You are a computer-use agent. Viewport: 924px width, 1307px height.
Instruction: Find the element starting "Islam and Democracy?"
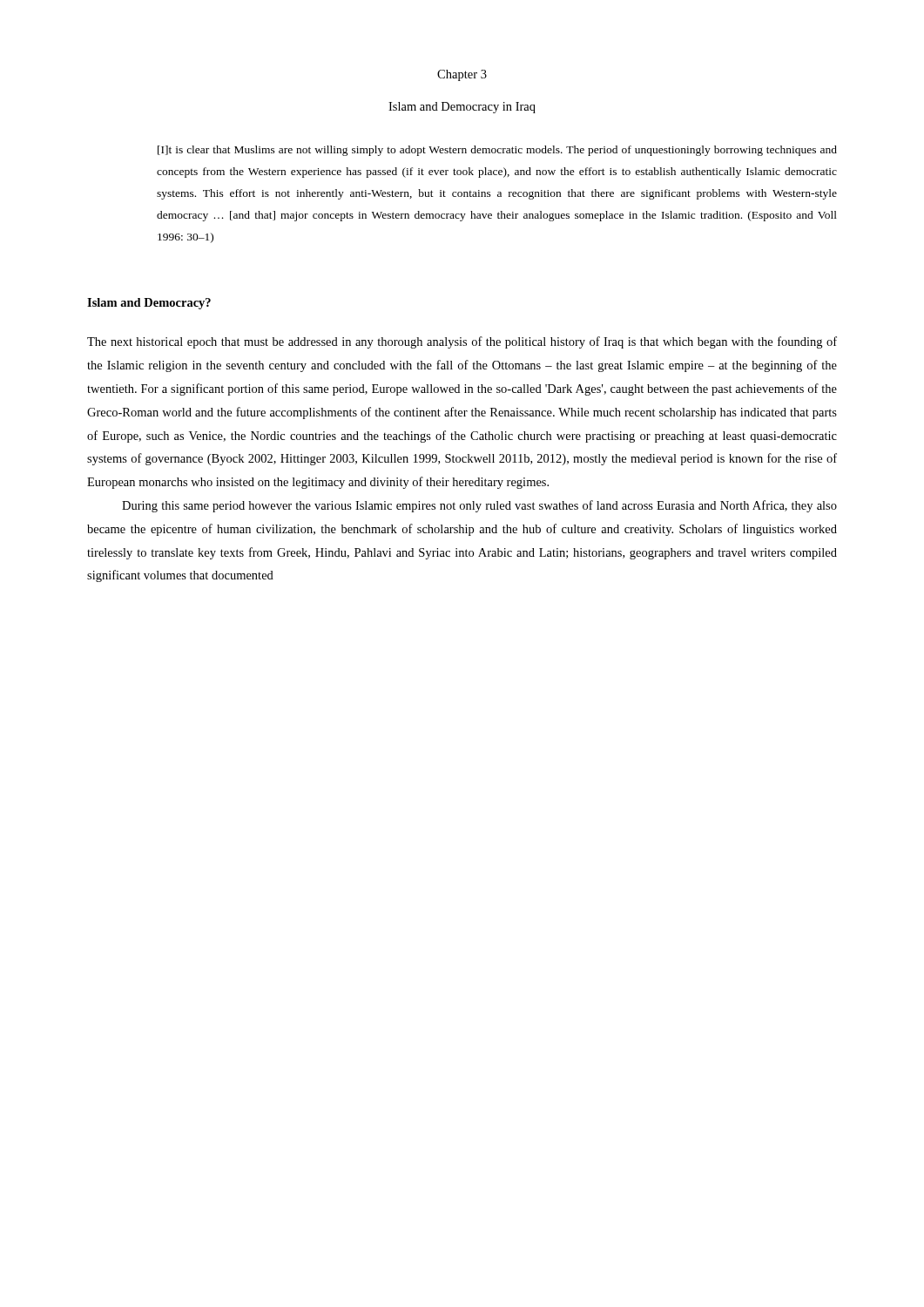coord(149,303)
